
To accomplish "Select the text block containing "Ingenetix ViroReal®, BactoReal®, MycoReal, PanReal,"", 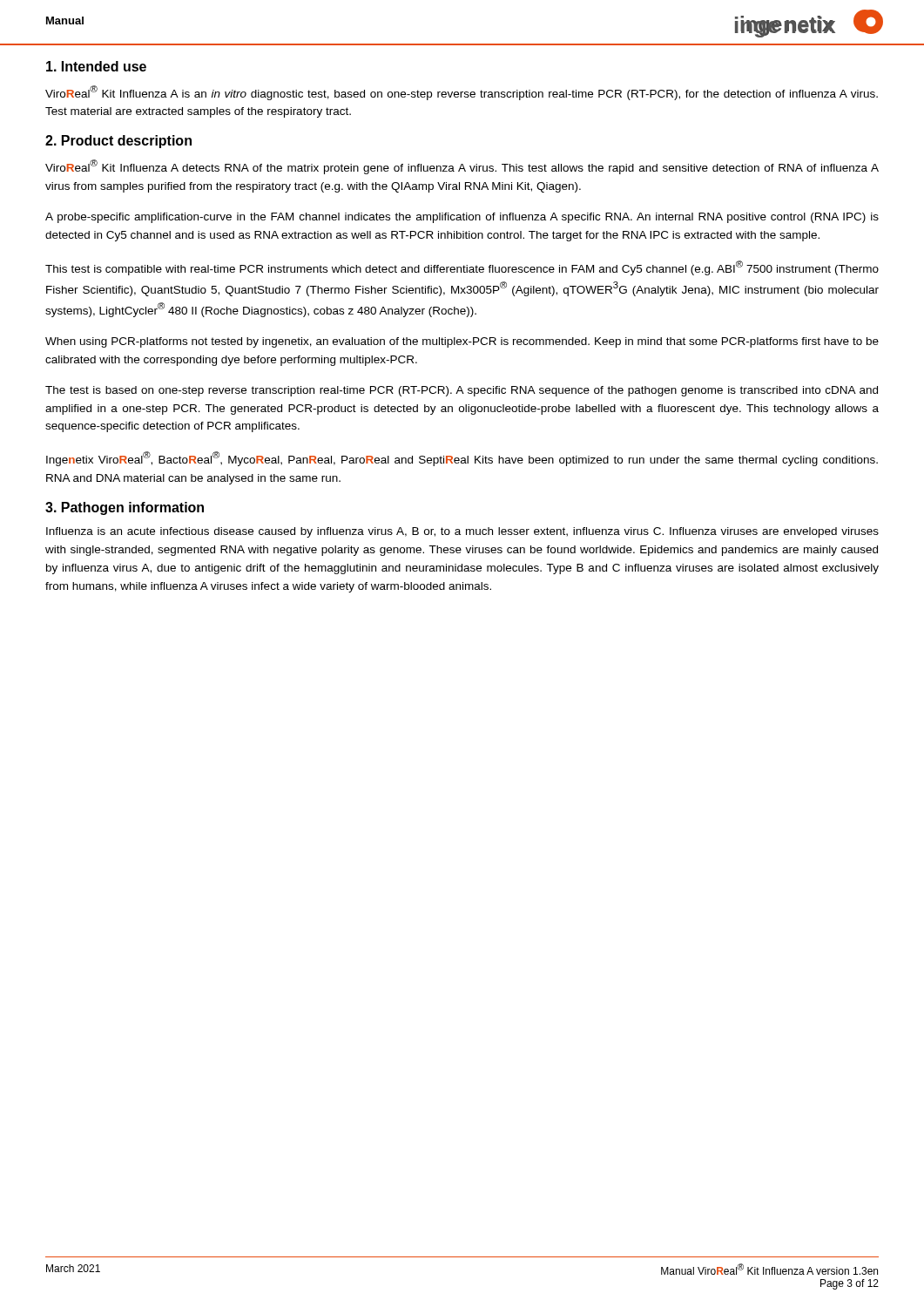I will tap(462, 467).
